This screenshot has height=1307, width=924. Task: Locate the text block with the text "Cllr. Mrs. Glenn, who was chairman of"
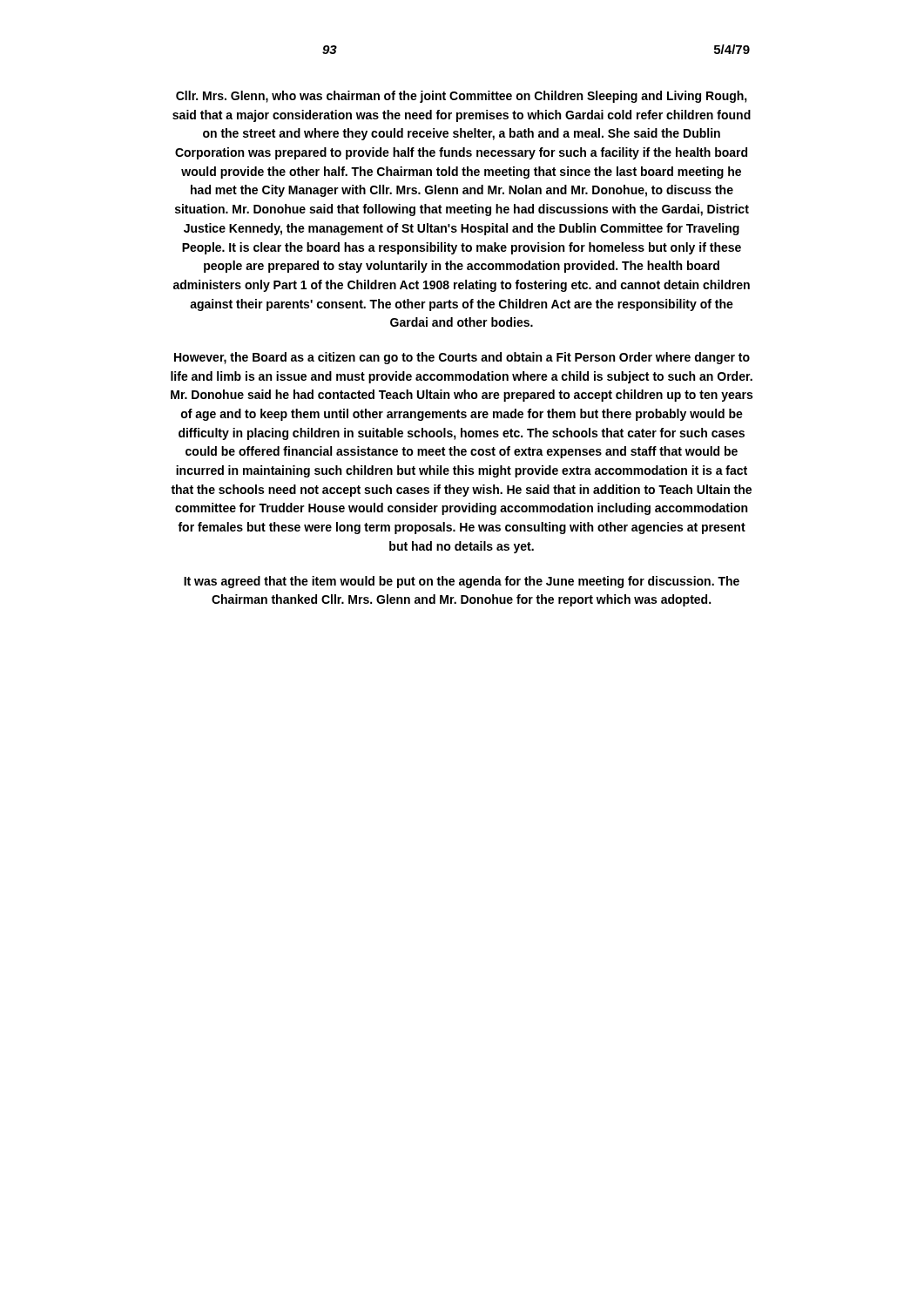point(462,210)
